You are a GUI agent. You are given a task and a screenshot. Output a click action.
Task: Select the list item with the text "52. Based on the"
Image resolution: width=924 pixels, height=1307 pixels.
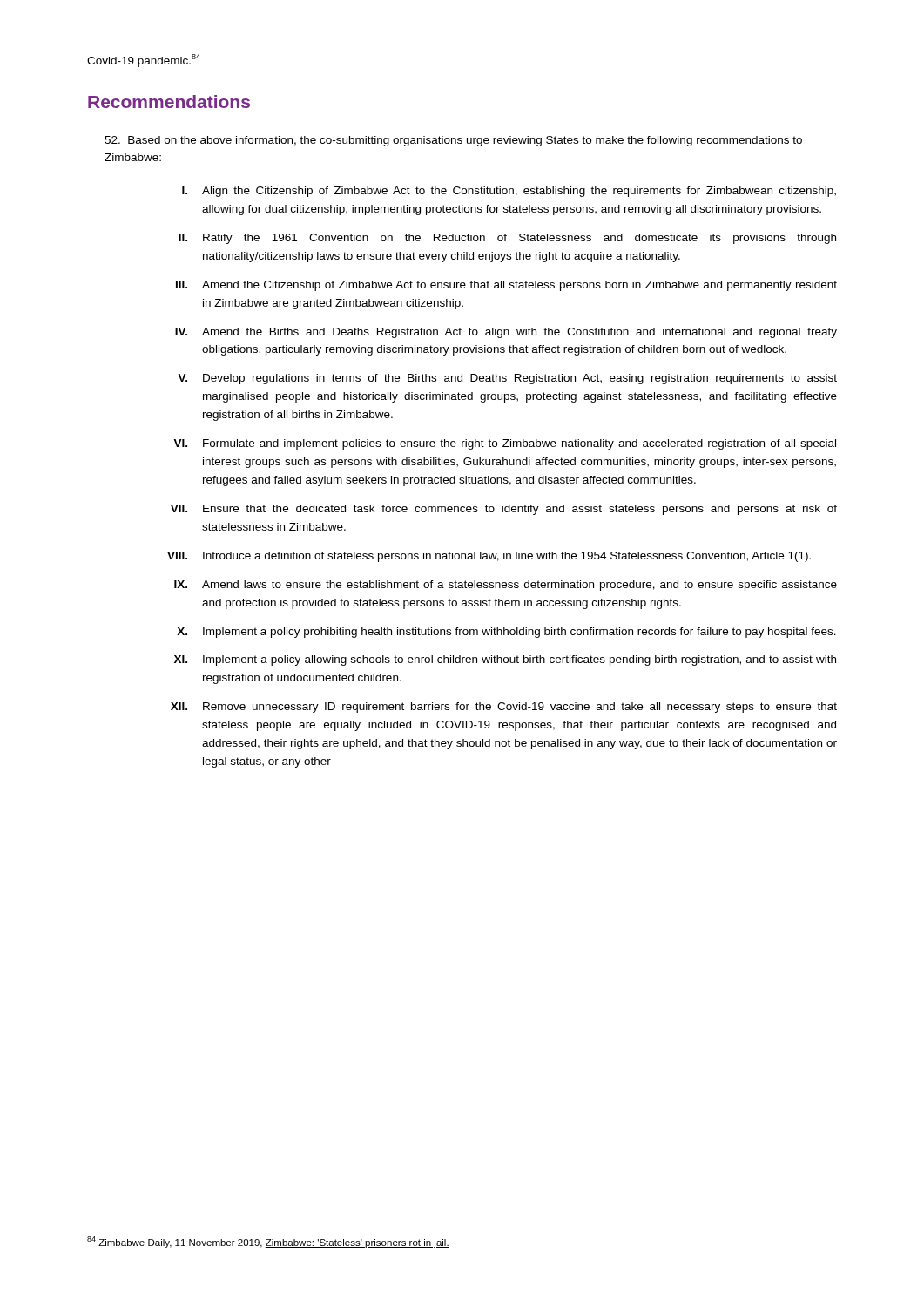pos(453,148)
